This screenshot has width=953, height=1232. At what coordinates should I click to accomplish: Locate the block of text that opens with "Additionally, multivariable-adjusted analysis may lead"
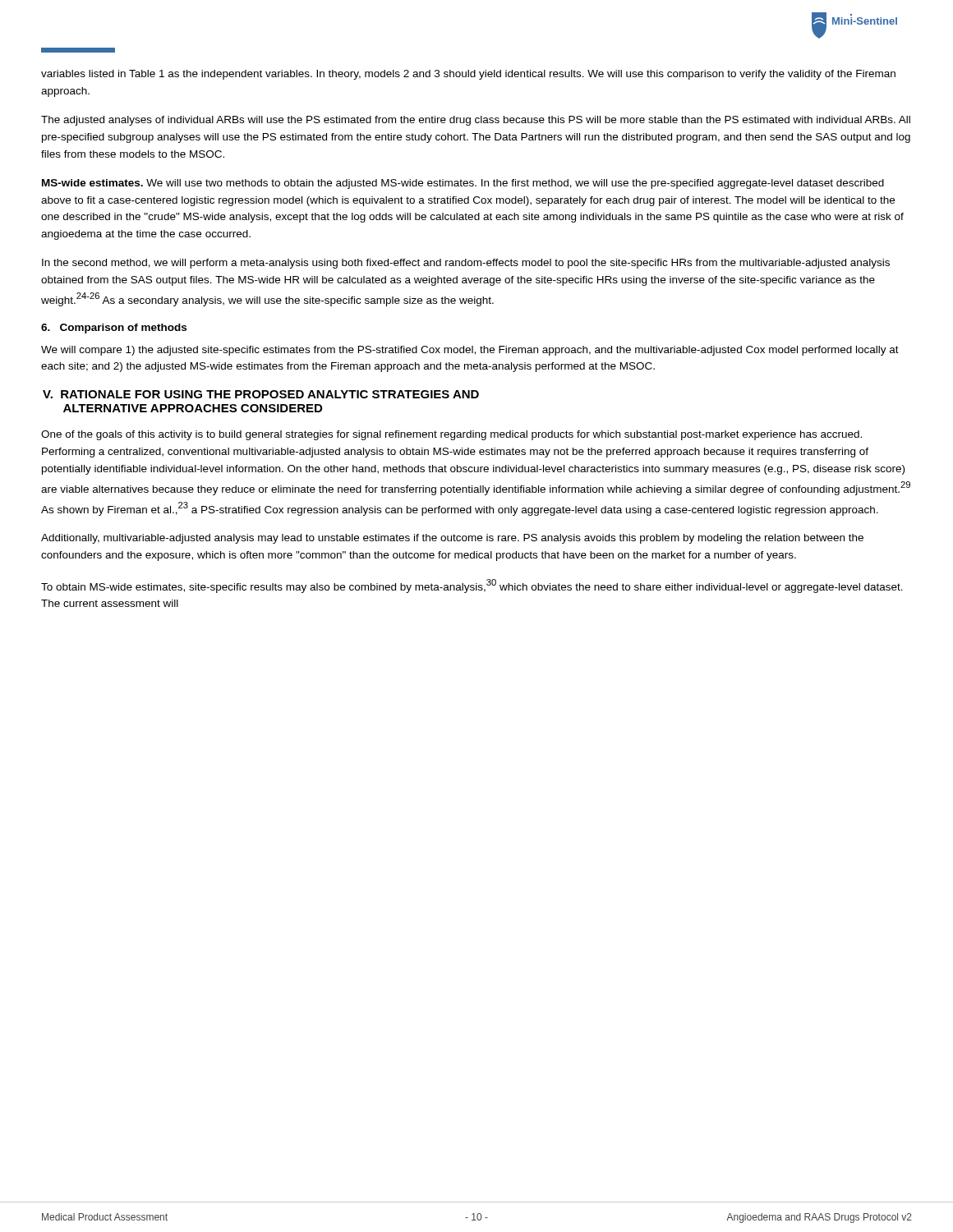pyautogui.click(x=452, y=546)
